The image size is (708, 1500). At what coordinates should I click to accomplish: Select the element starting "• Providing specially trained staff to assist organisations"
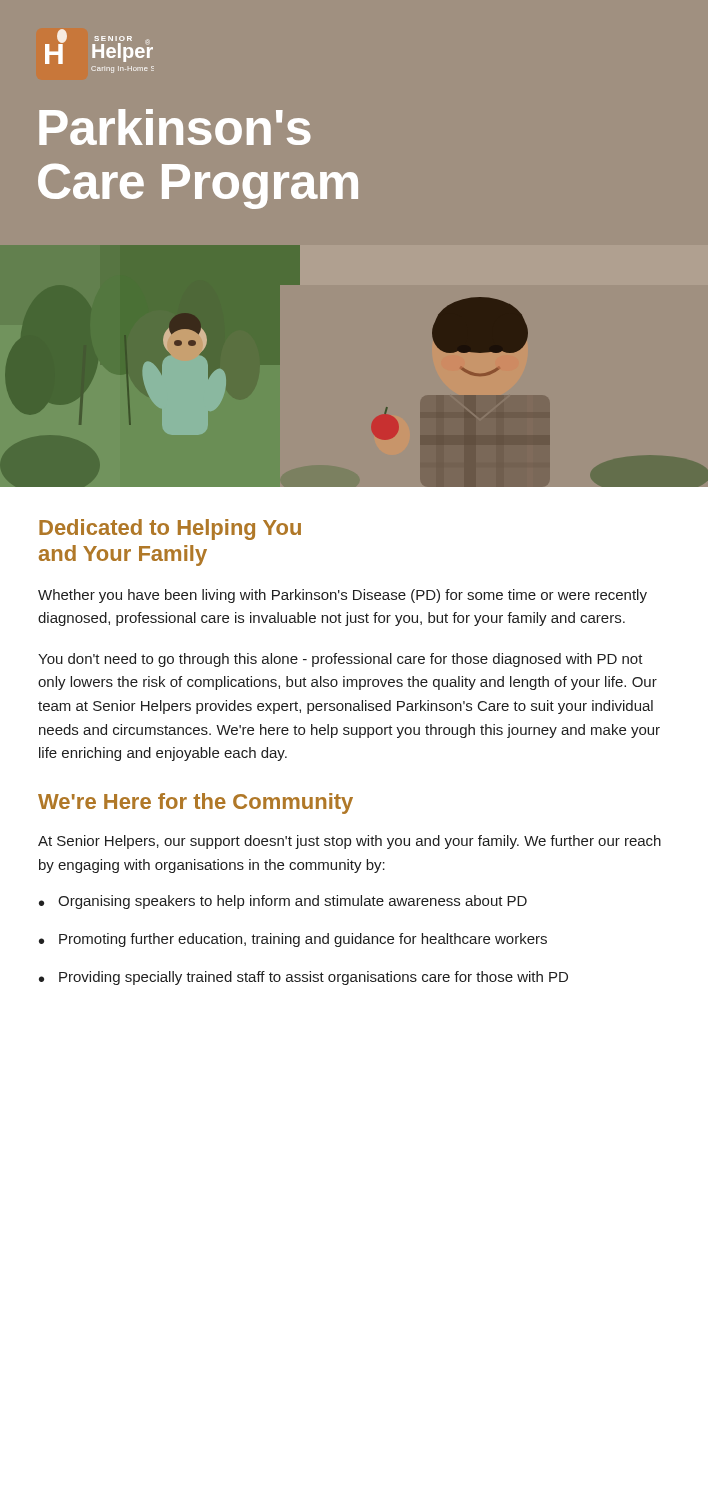point(303,979)
